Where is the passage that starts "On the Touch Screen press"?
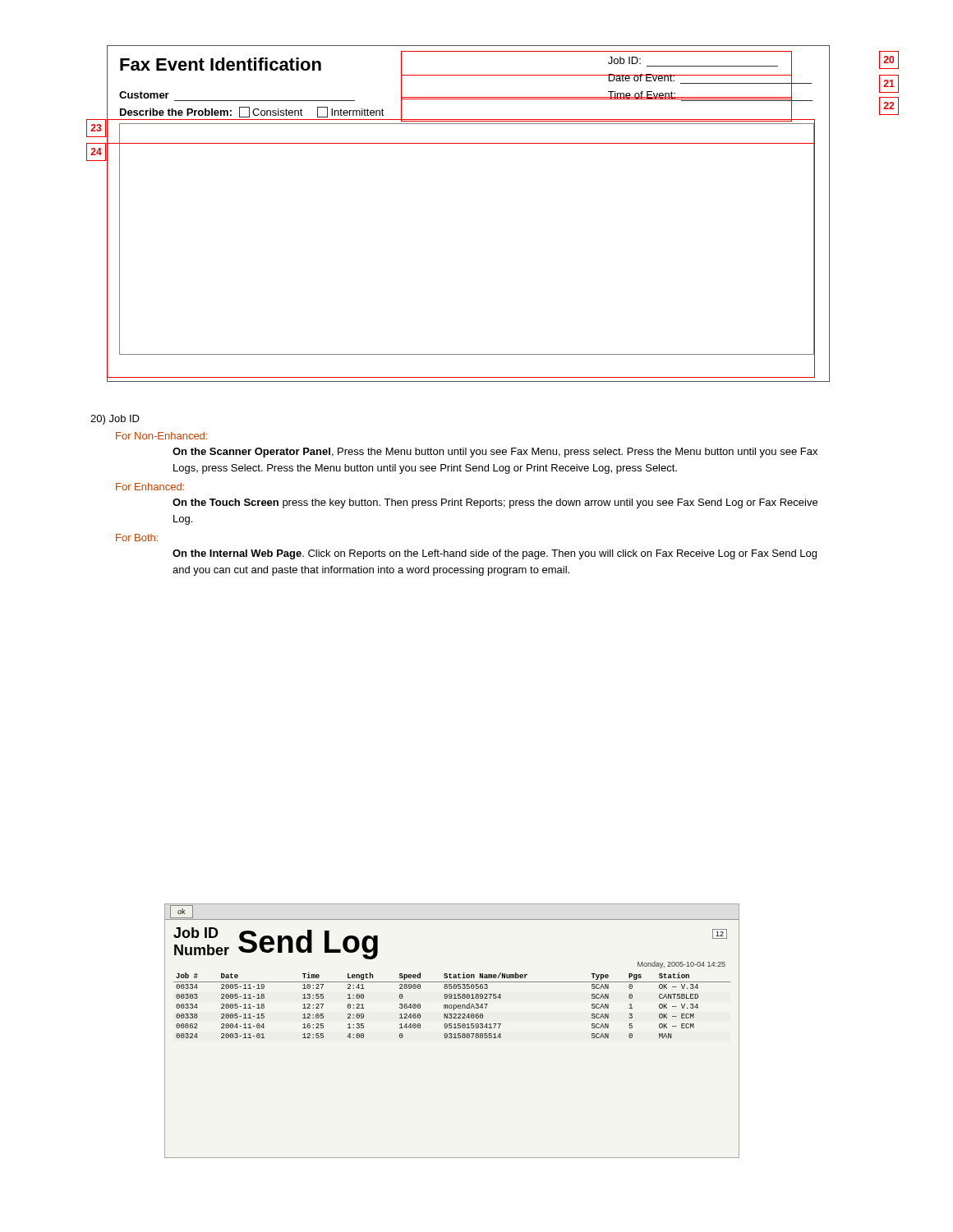 click(x=495, y=510)
